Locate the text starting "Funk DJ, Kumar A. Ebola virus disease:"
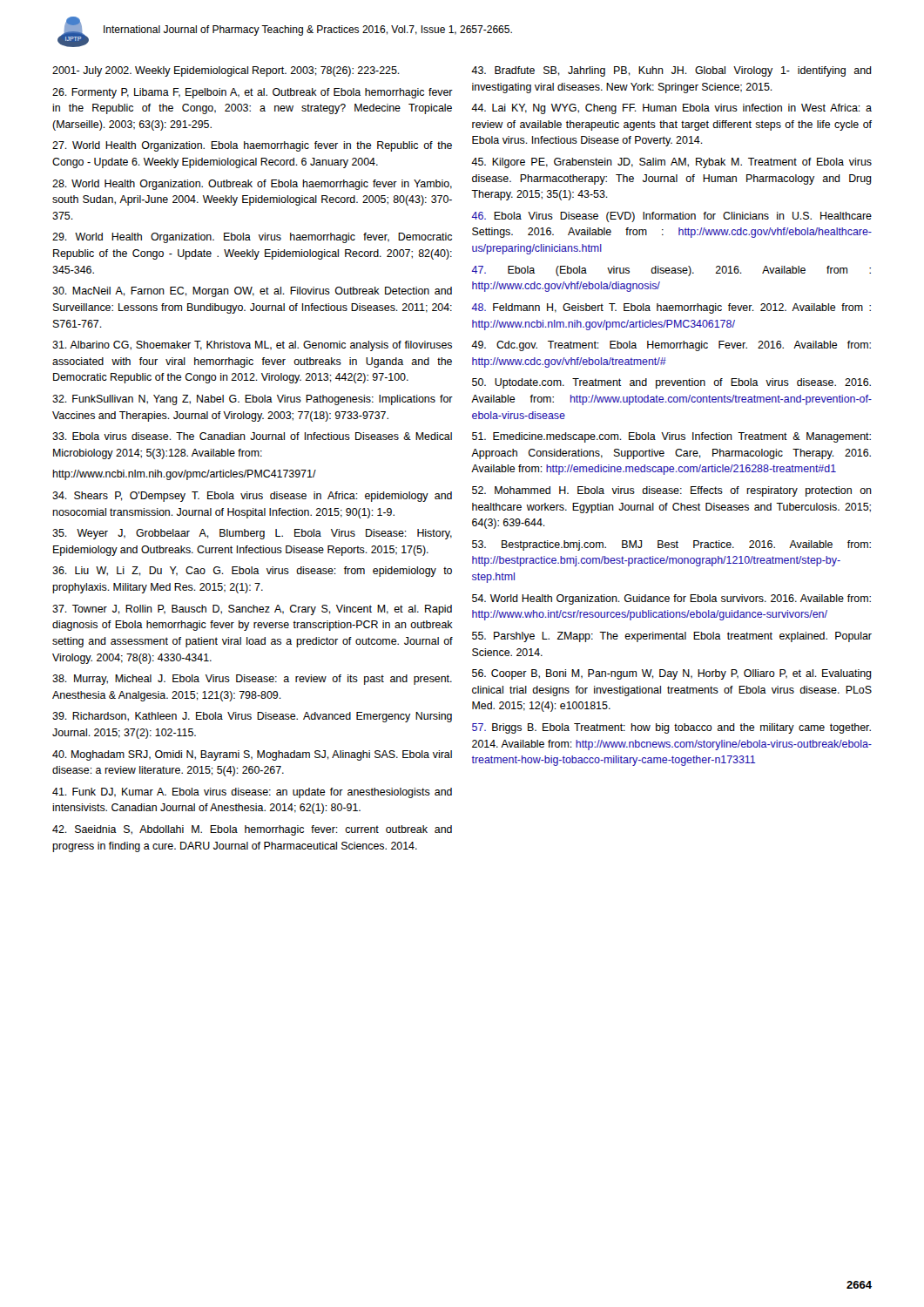Viewport: 924px width, 1307px height. coord(252,800)
